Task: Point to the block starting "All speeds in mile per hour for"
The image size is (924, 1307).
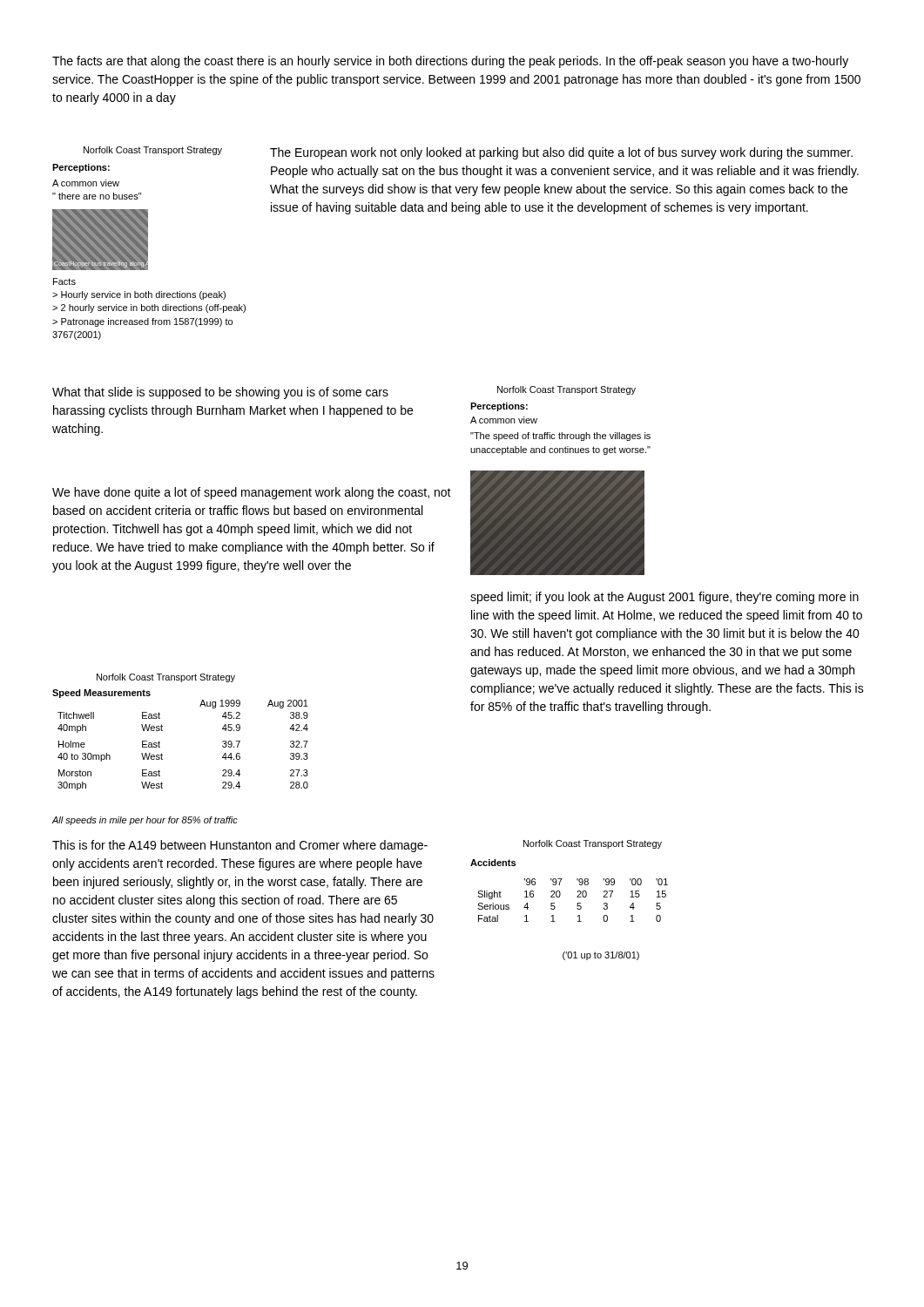Action: click(145, 820)
